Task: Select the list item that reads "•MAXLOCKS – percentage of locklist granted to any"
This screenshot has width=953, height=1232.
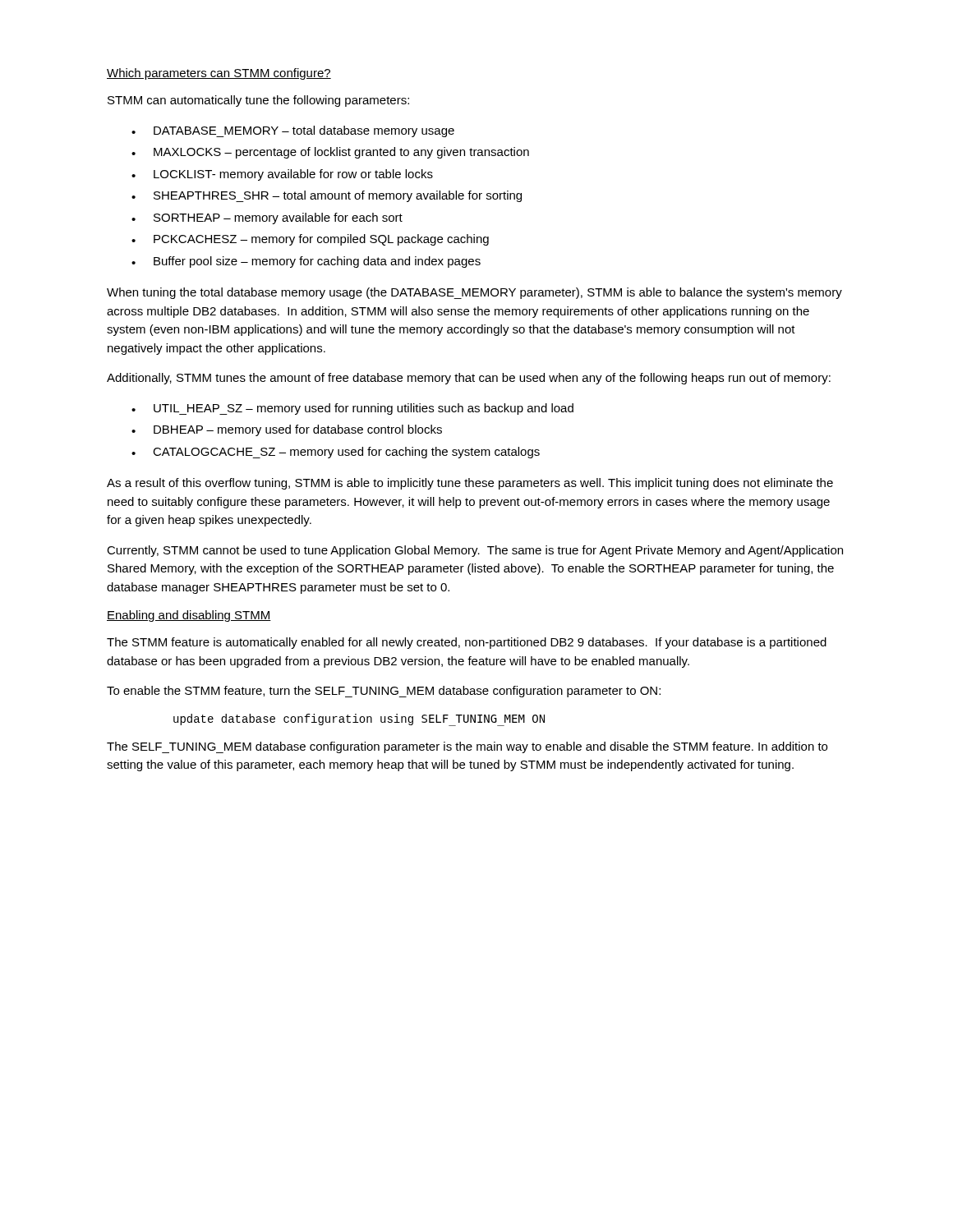Action: [331, 153]
